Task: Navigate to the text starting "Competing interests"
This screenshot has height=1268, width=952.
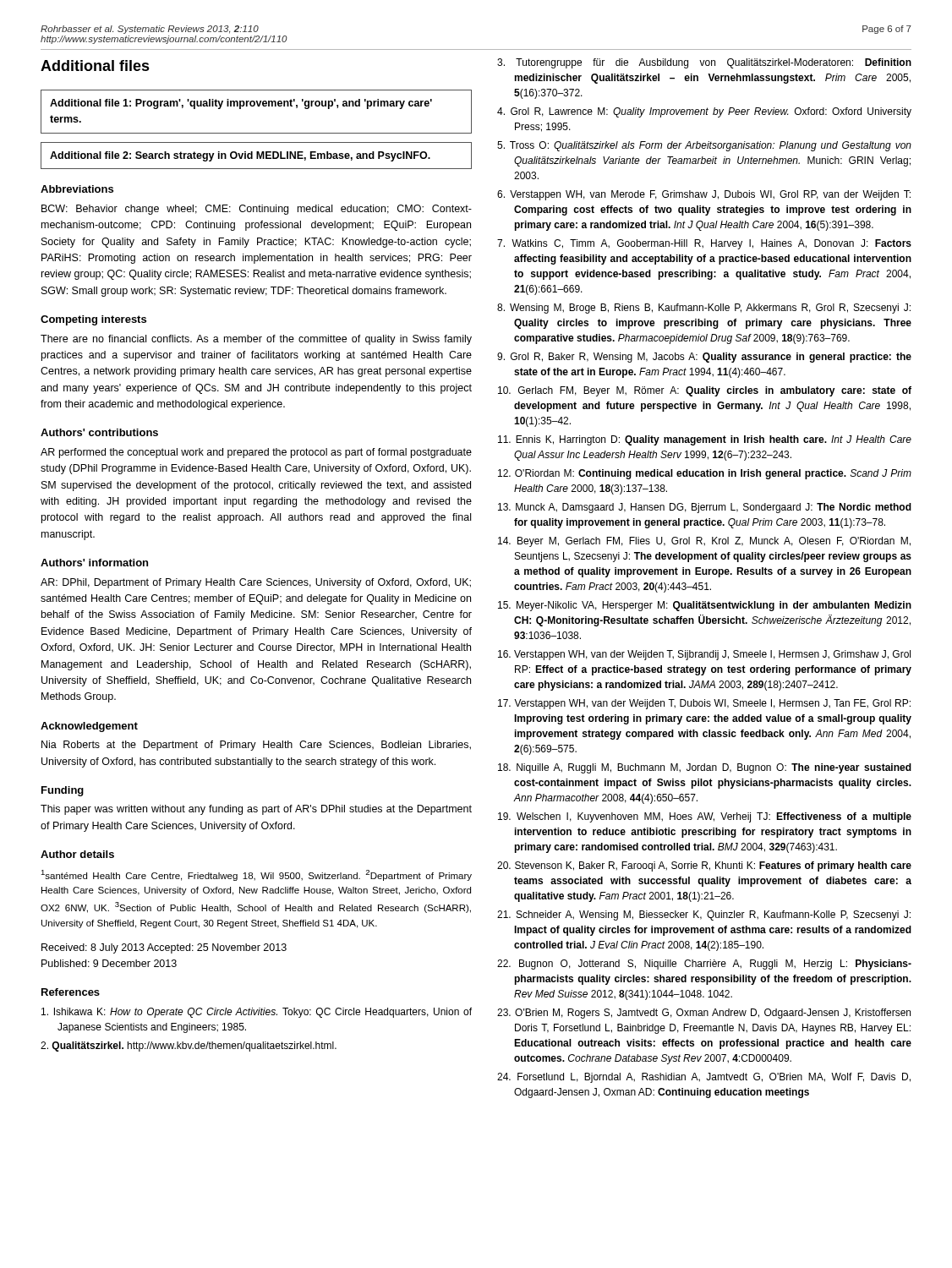Action: click(x=94, y=319)
